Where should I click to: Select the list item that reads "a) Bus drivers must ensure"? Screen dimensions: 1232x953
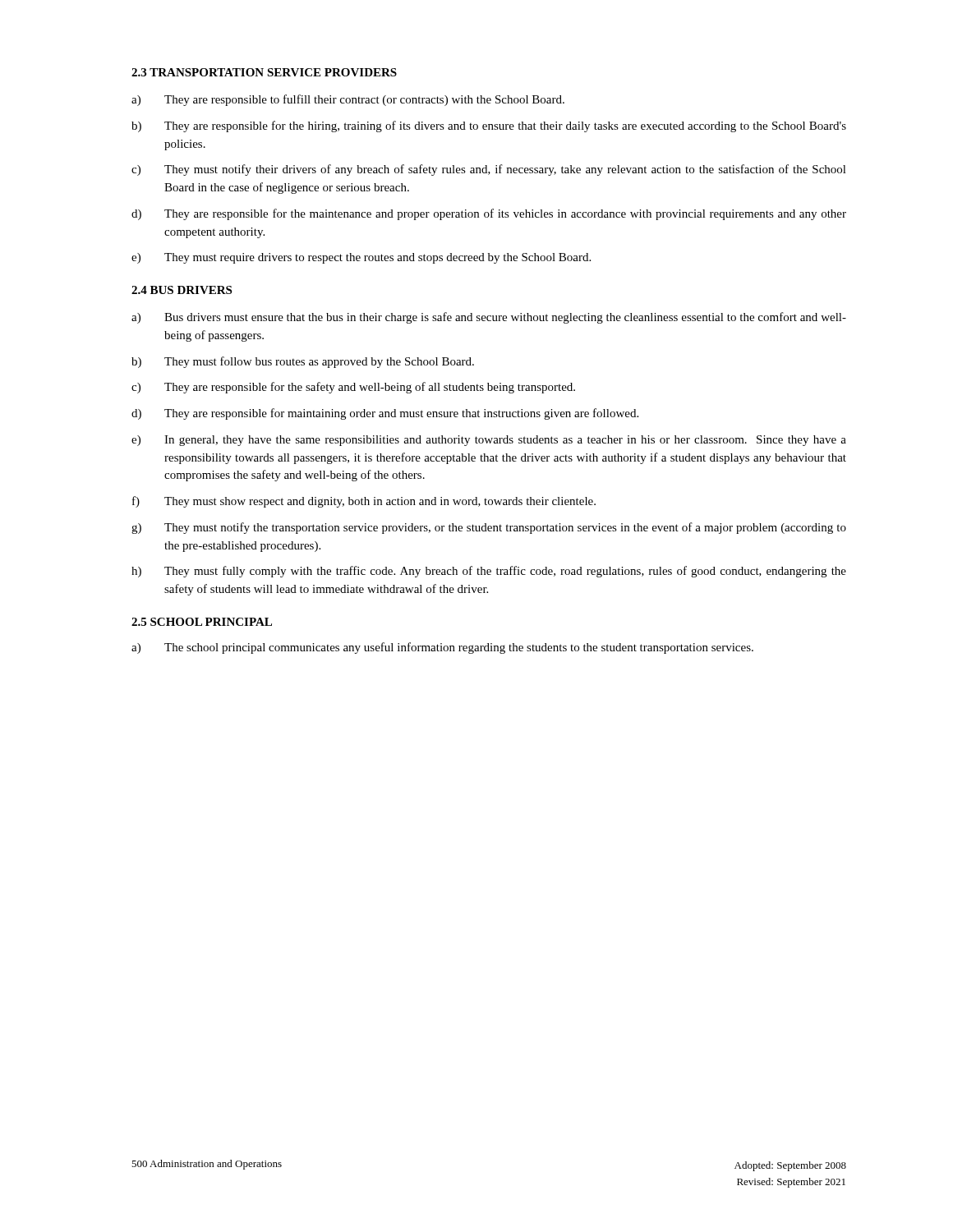[489, 327]
